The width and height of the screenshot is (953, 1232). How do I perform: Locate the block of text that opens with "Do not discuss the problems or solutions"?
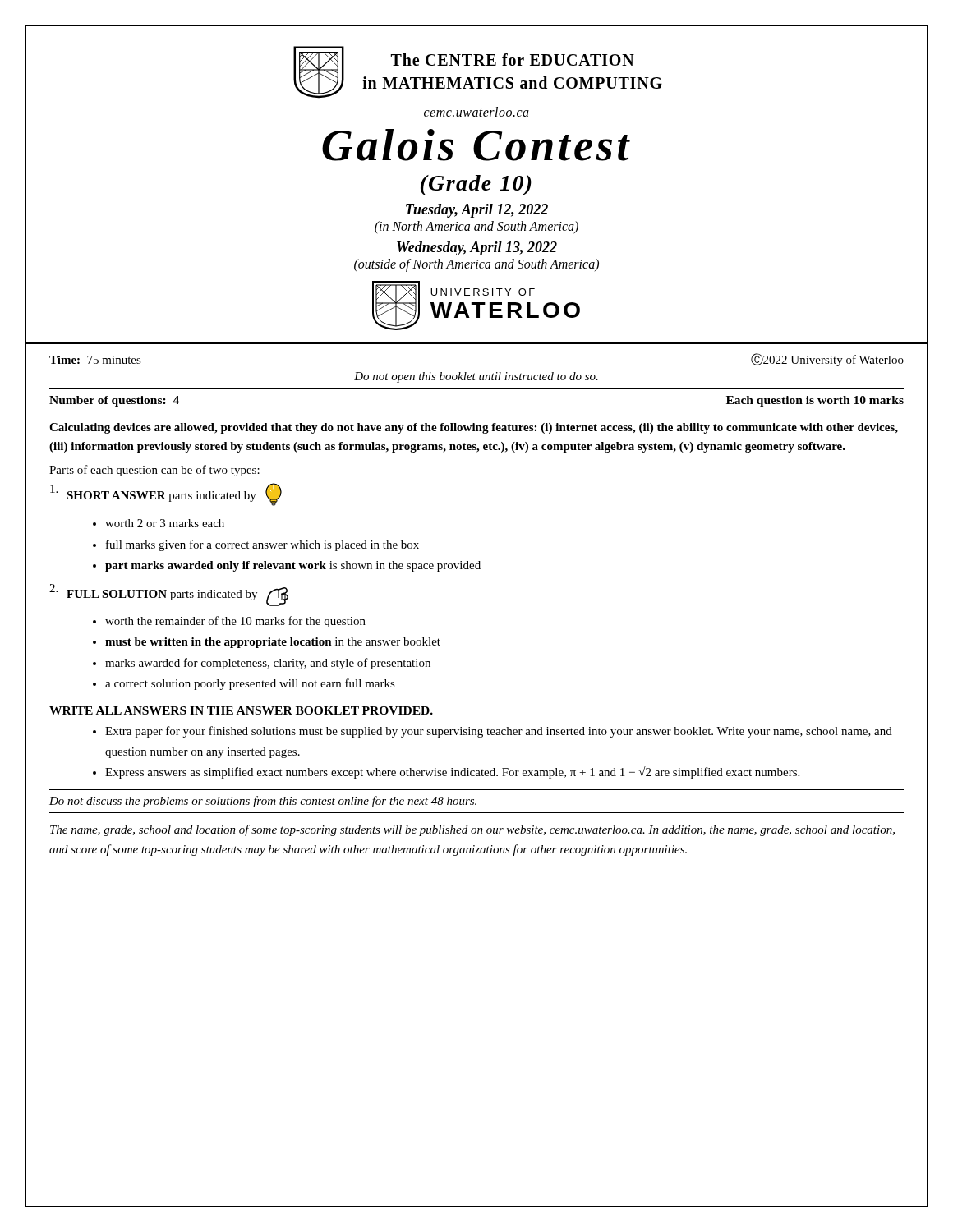tap(263, 801)
